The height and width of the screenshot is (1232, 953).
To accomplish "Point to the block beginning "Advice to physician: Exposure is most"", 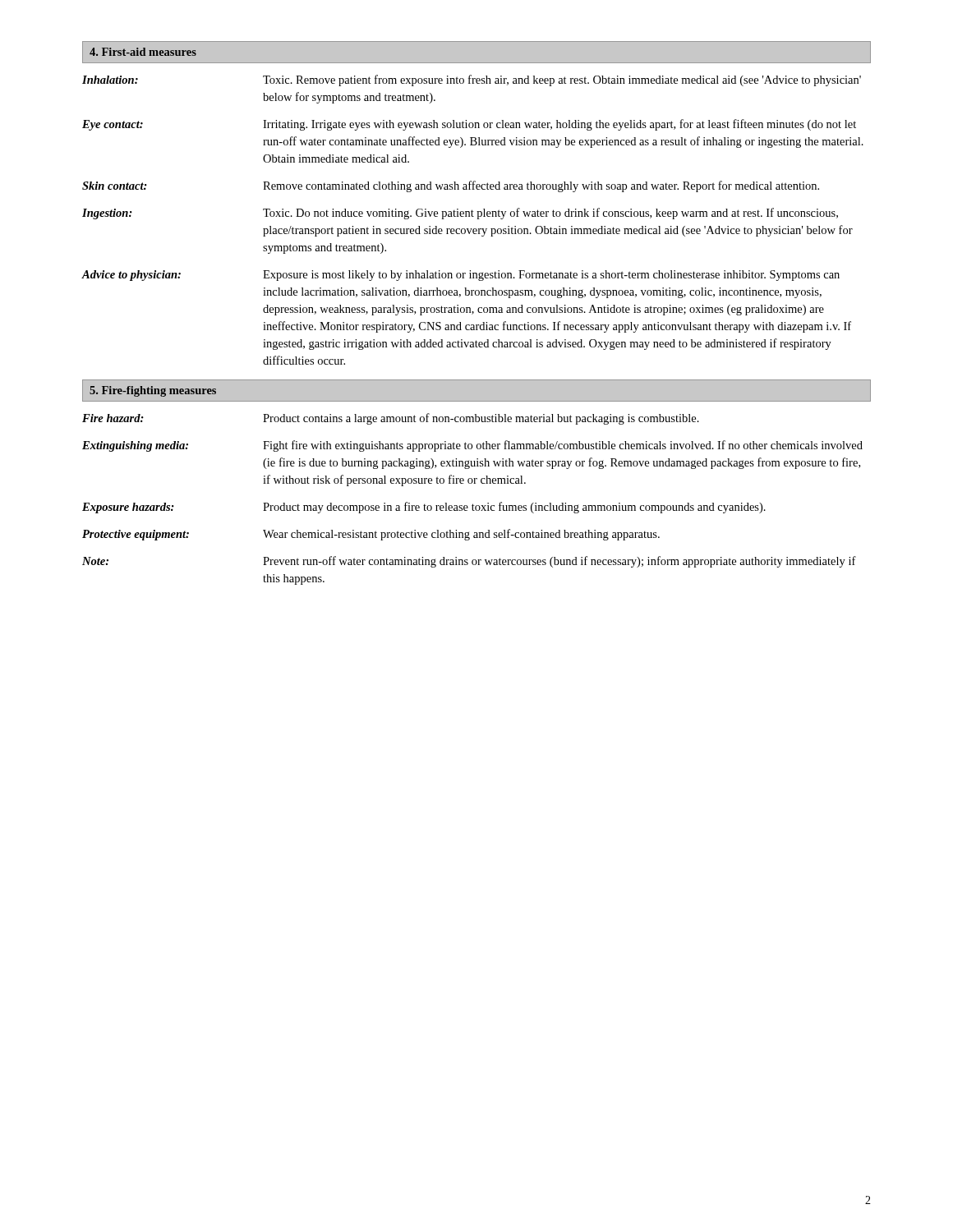I will coord(476,318).
